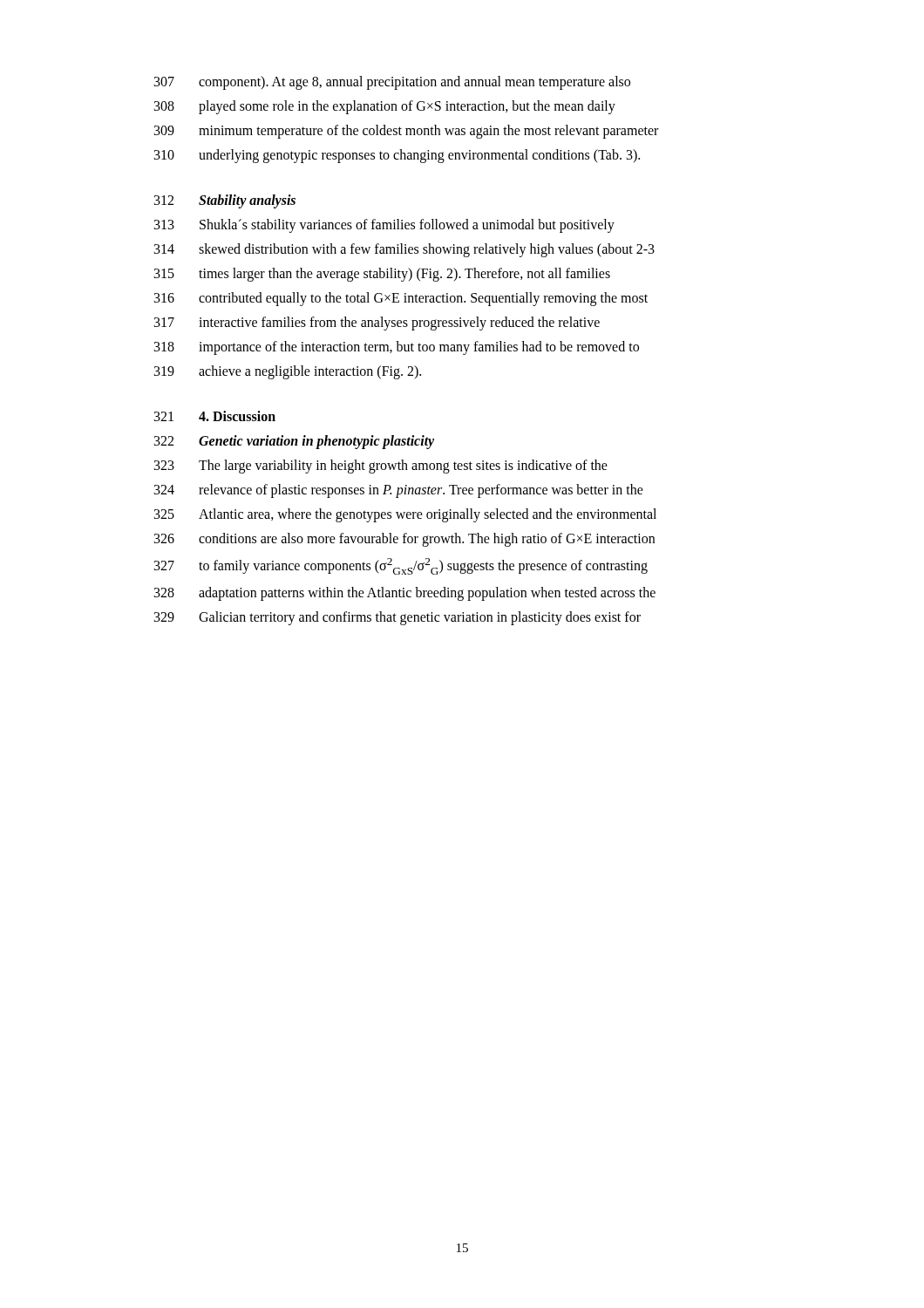Select the text block with the text "317 interactive families"
This screenshot has width=924, height=1308.
coord(479,323)
